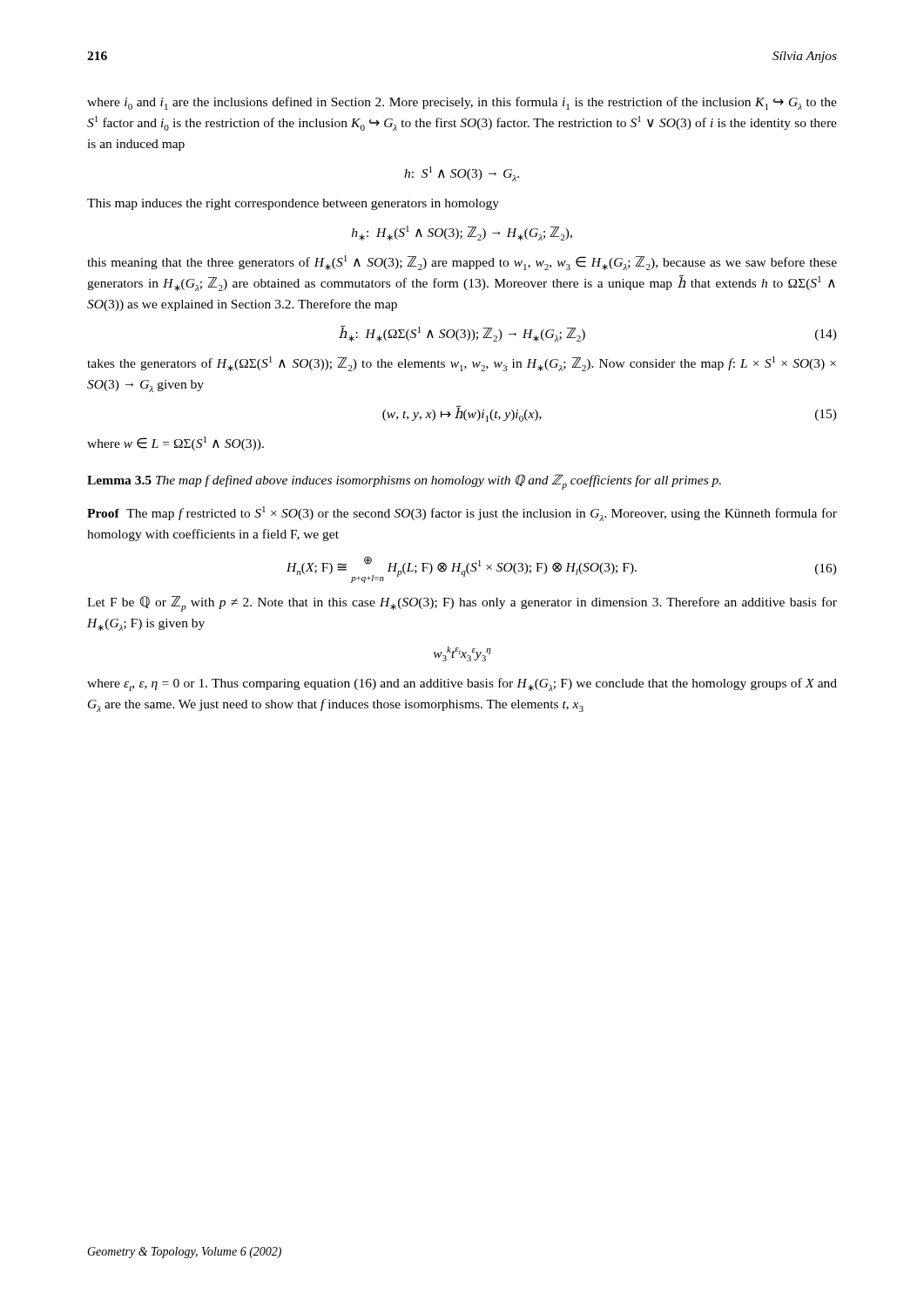Point to the text block starting "h̃∗: H∗(ΩΣ(S1 ∧ SO(3)); ℤ2) → H∗(Gλ; ℤ2)"
The width and height of the screenshot is (924, 1307).
[462, 334]
